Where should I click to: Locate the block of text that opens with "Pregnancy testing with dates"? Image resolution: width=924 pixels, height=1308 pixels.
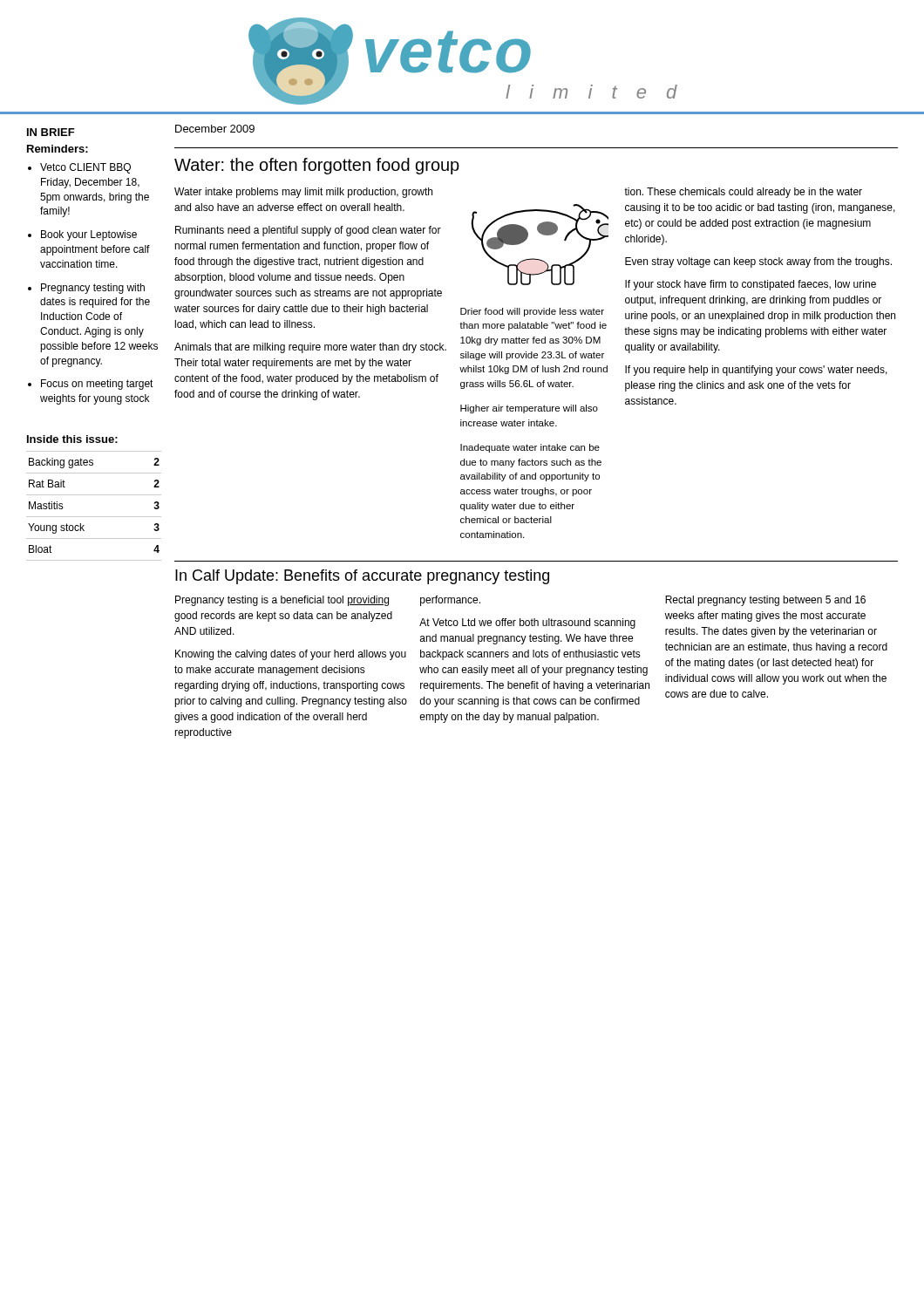99,324
